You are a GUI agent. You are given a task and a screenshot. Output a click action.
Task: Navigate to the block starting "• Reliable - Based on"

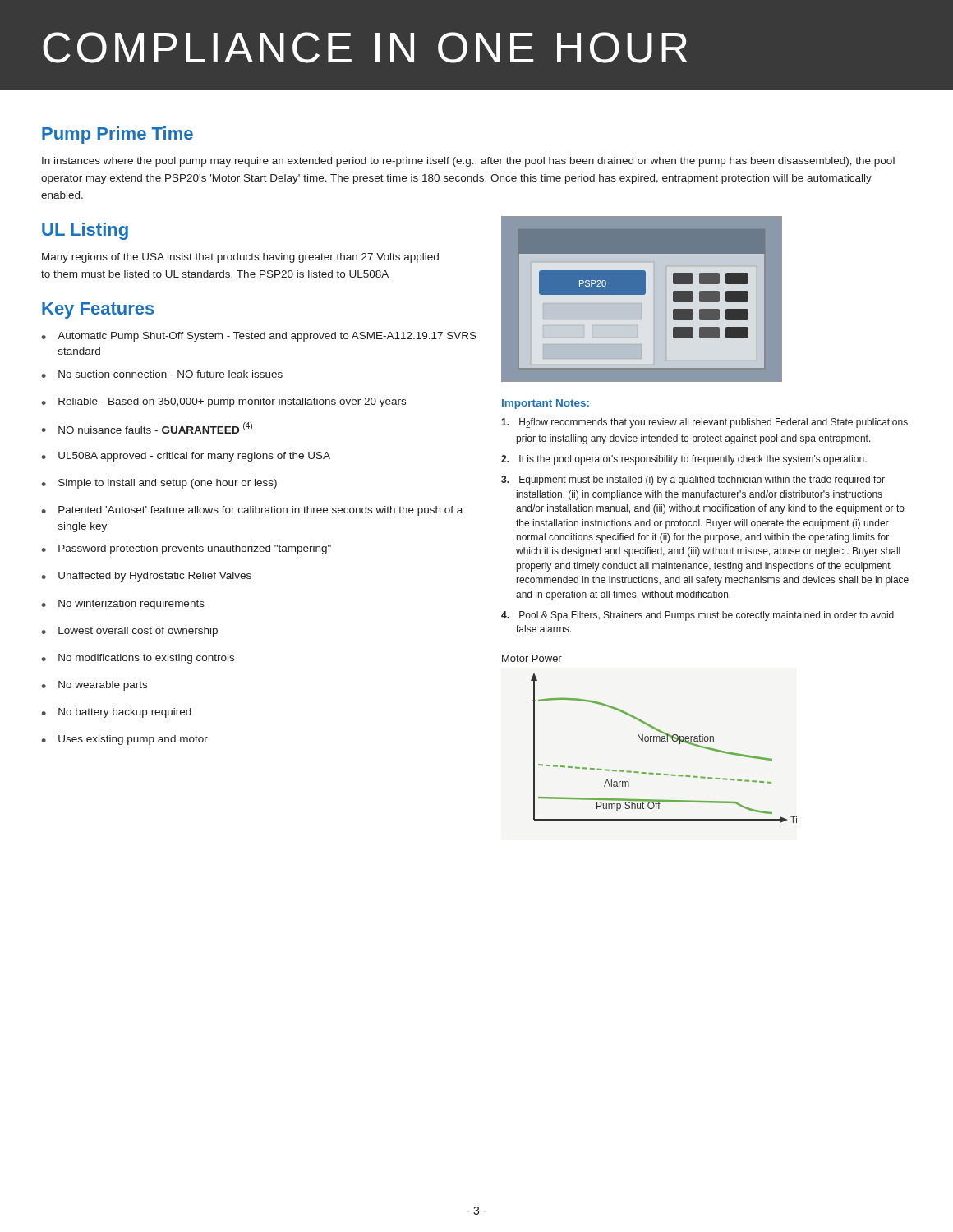click(224, 404)
